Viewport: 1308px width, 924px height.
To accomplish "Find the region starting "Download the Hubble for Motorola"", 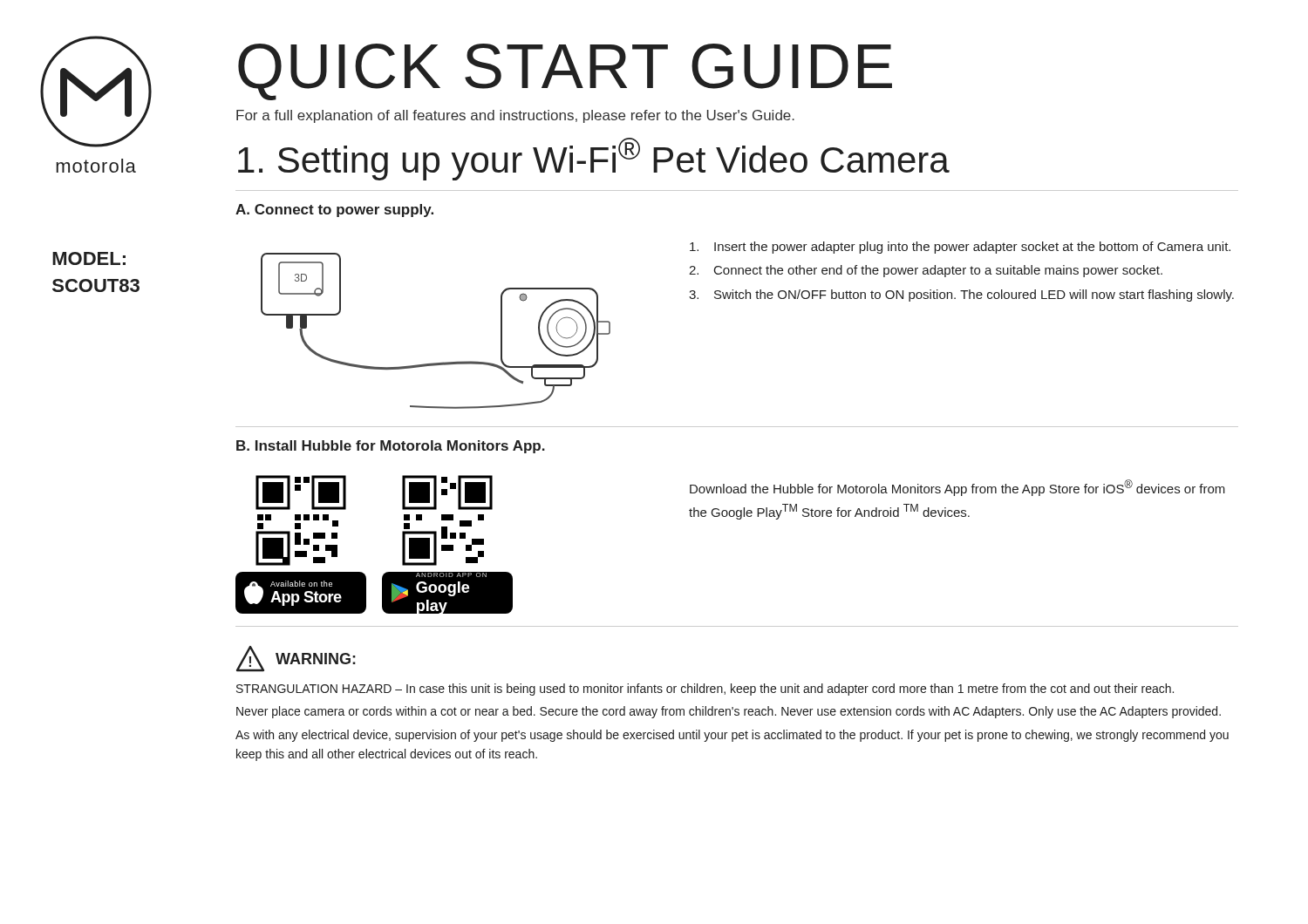I will coord(957,499).
